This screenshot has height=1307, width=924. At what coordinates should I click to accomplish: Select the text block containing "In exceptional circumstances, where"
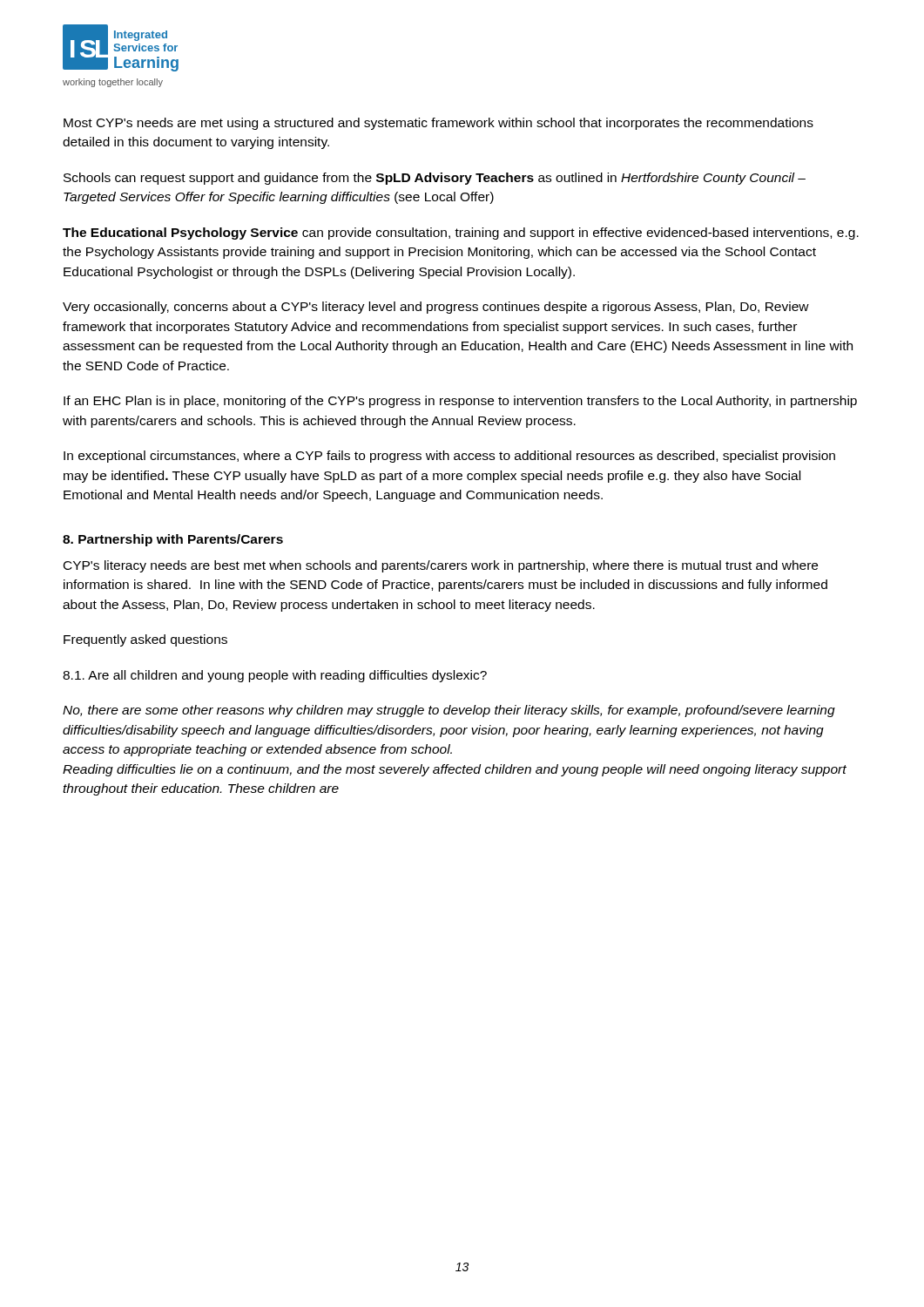click(x=462, y=476)
